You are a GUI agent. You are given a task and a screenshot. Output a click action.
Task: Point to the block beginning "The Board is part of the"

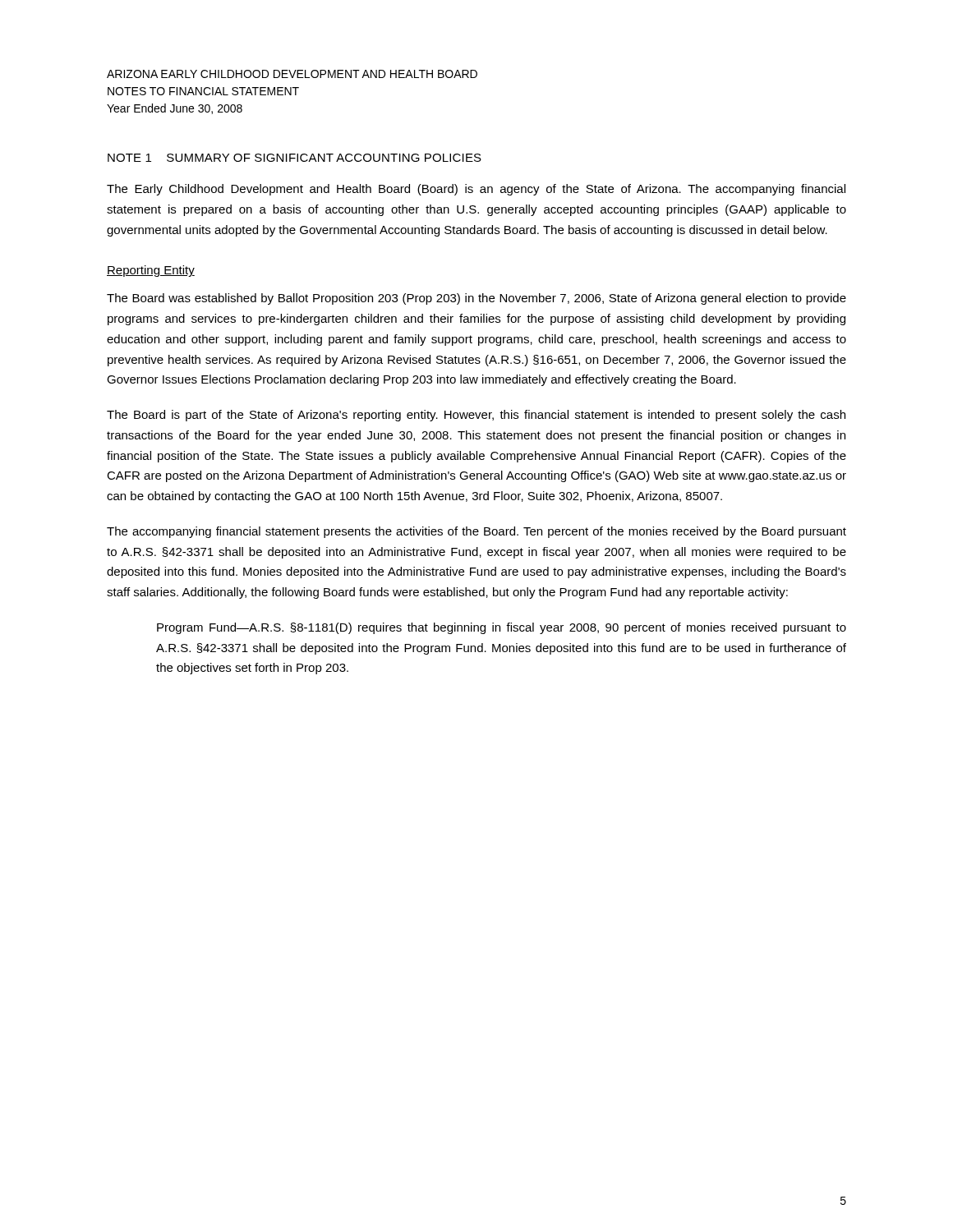click(x=476, y=455)
